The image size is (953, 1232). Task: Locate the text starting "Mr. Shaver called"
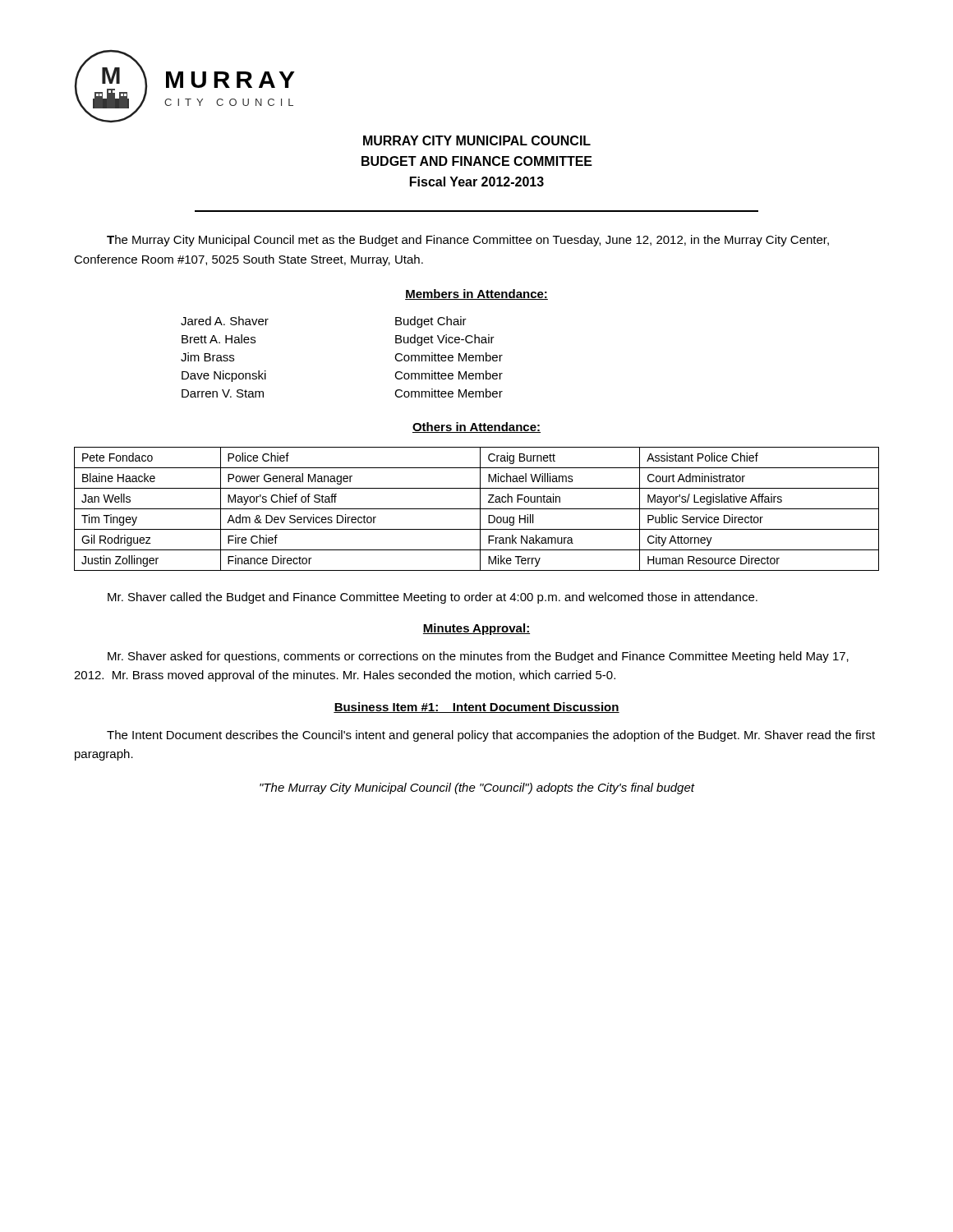coord(433,597)
